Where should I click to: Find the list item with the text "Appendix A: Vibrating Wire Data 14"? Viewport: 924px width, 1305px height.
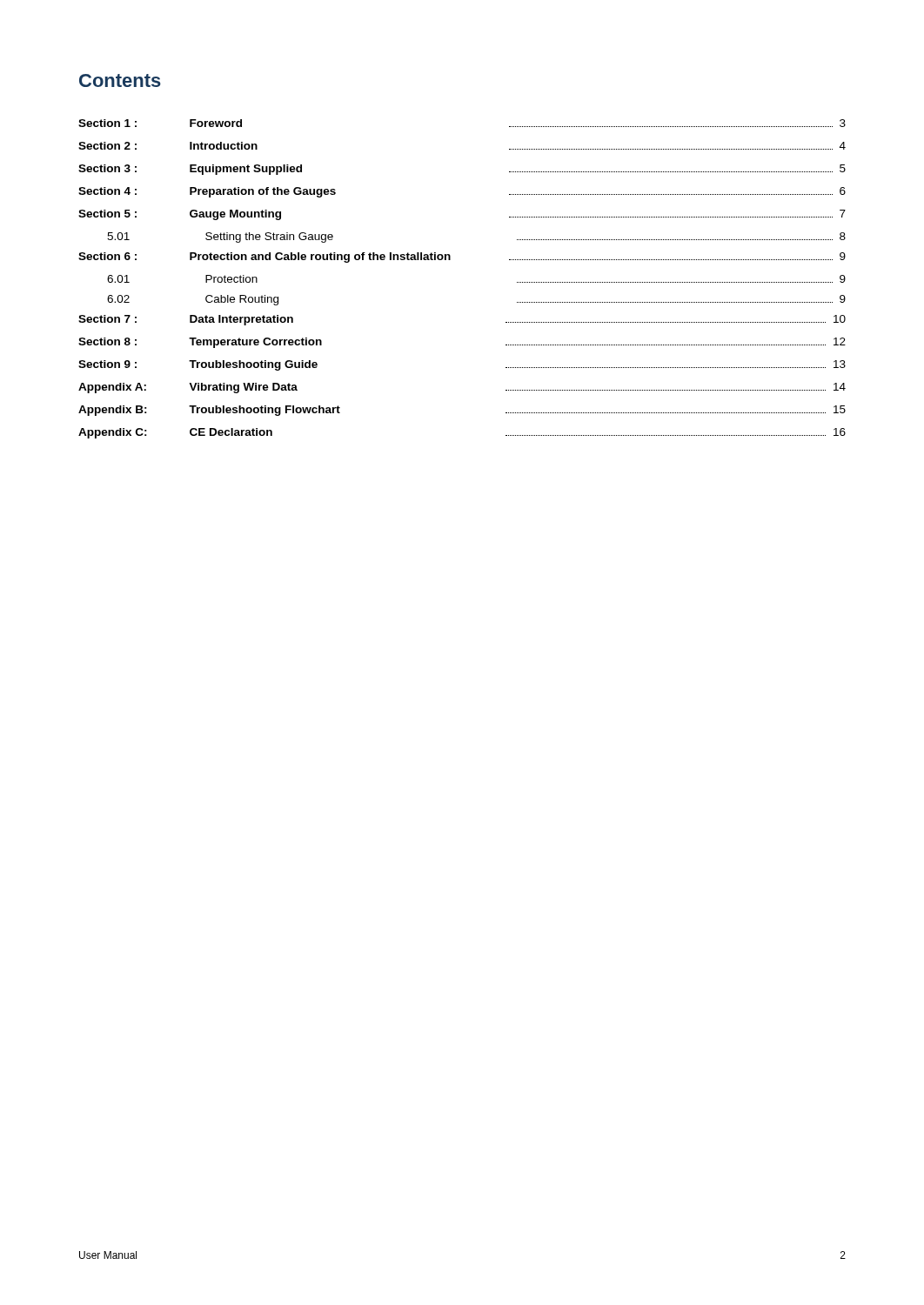(117, 388)
